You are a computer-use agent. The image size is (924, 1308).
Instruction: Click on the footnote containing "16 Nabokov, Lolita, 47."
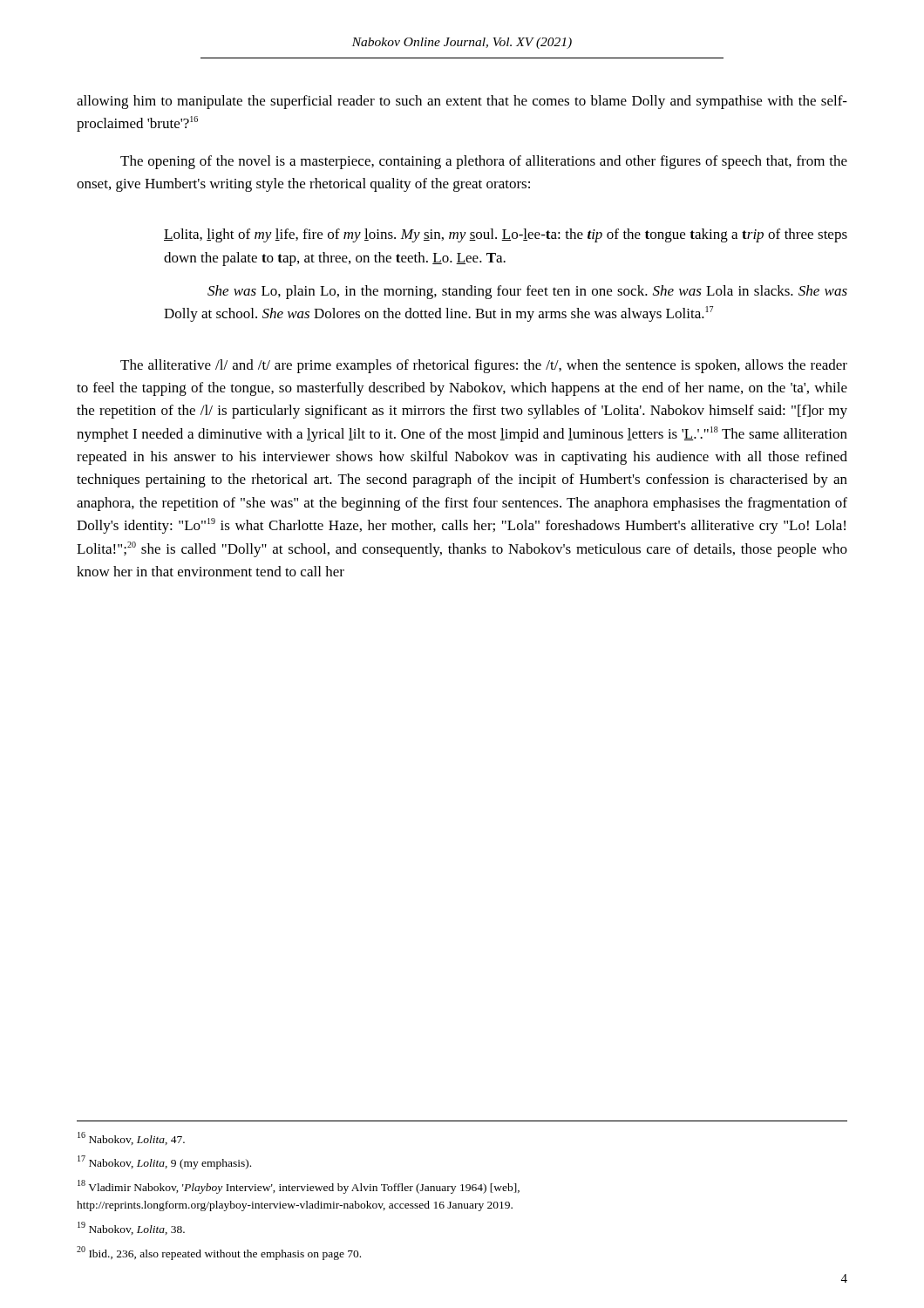click(131, 1138)
